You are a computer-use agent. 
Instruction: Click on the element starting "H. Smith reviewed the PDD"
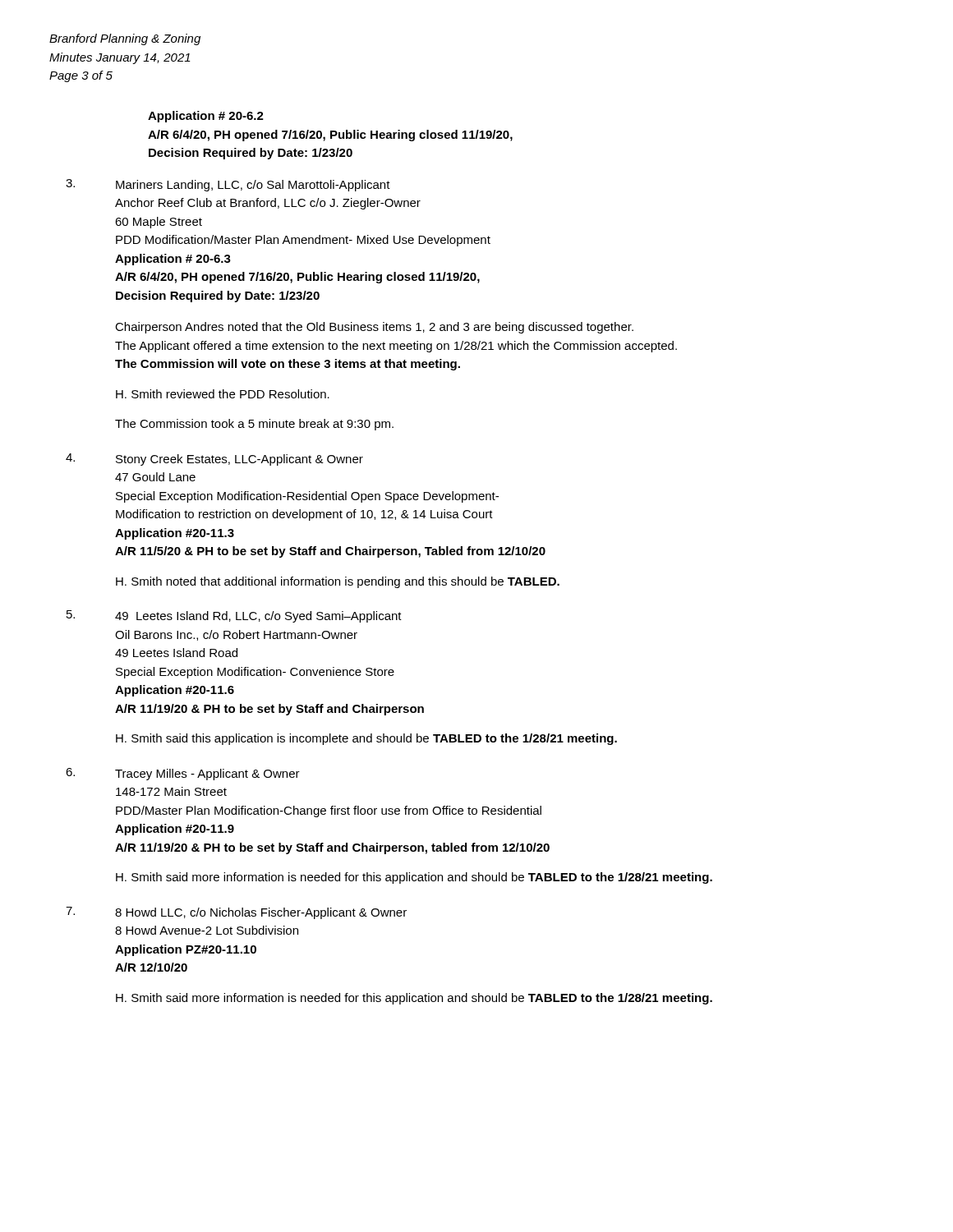tap(223, 393)
